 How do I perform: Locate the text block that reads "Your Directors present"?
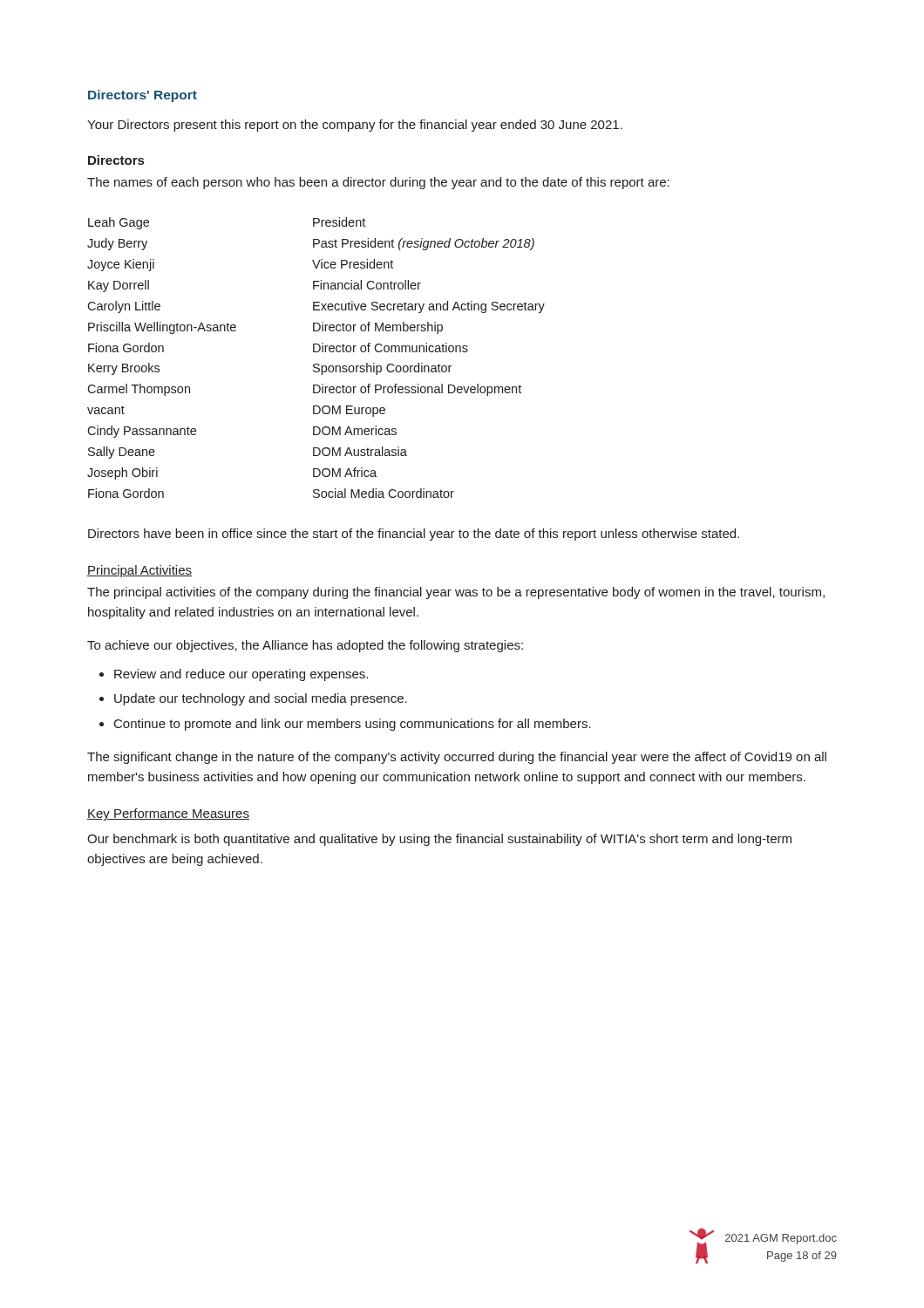click(355, 124)
